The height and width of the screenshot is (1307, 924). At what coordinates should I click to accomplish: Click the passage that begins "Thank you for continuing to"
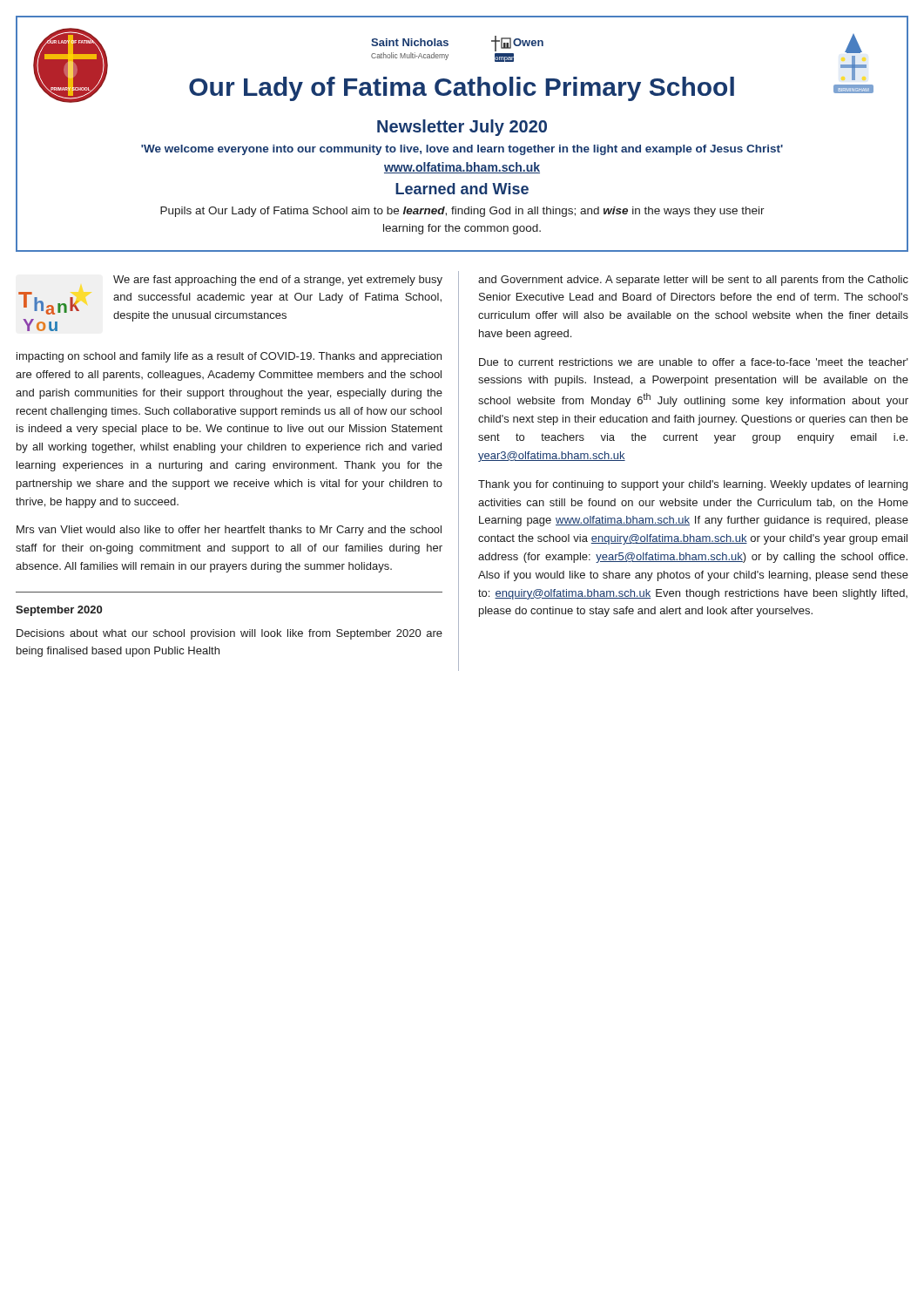tap(693, 547)
